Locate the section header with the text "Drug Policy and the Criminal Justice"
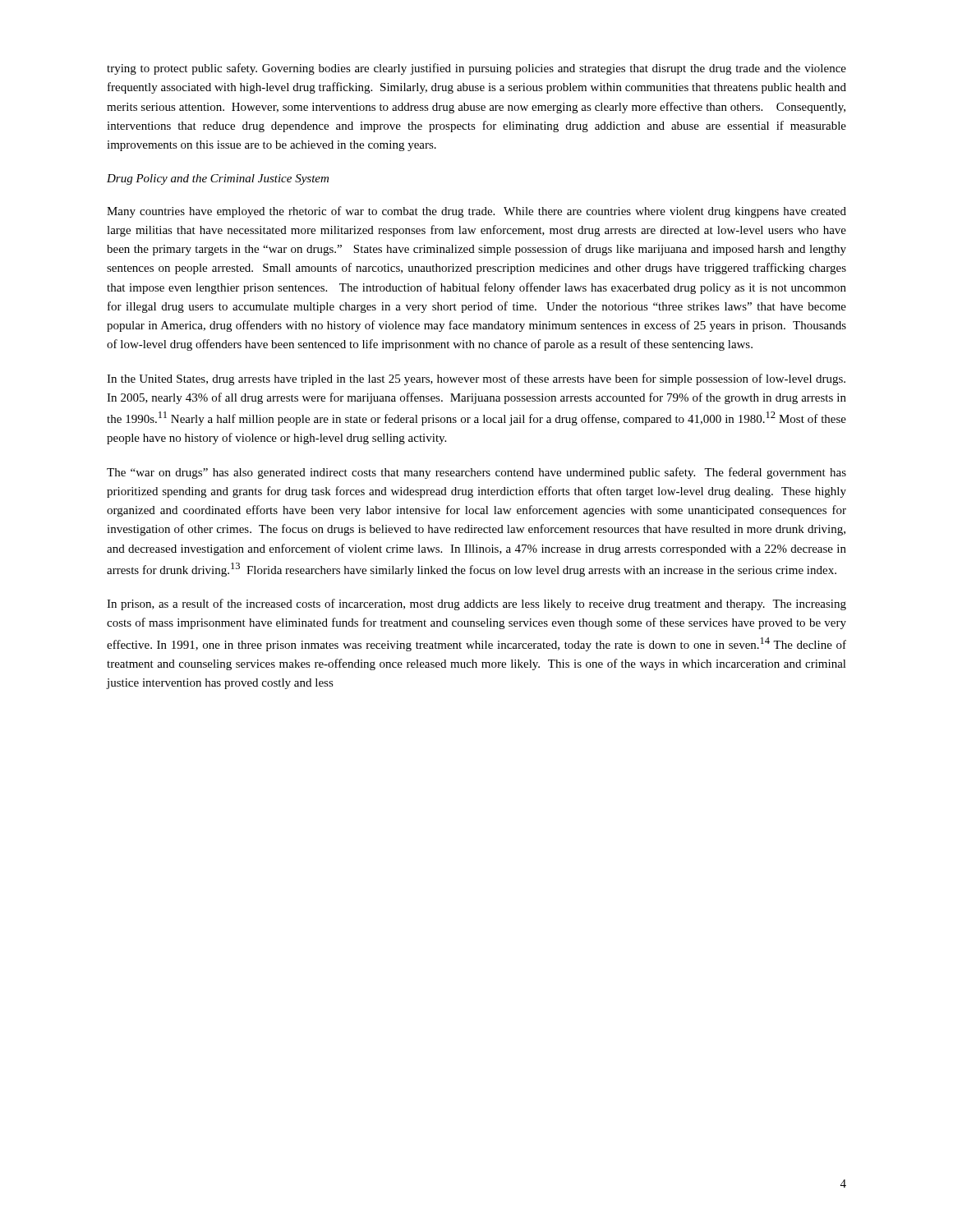This screenshot has height=1232, width=953. 218,178
